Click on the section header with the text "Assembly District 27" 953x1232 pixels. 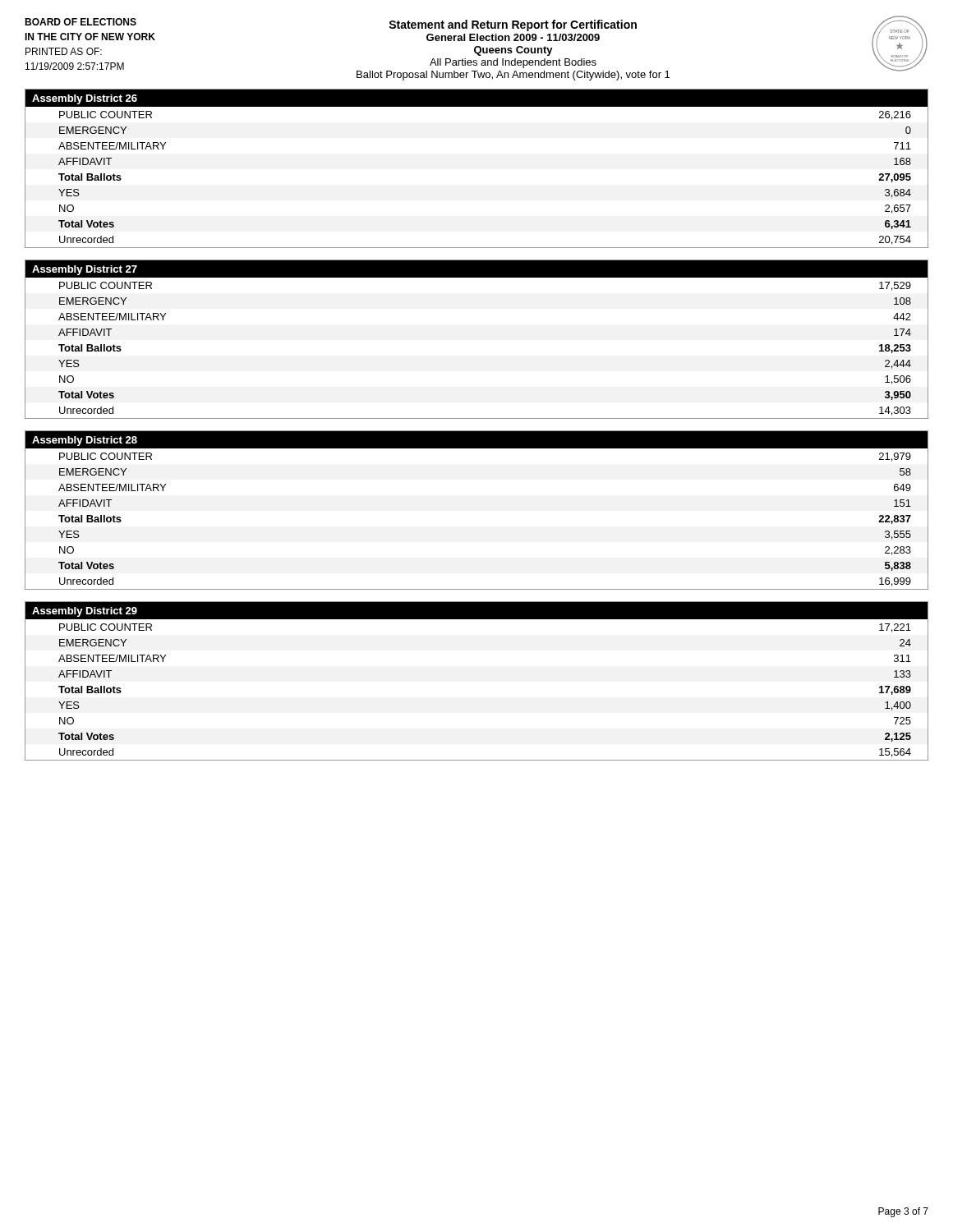pos(85,269)
